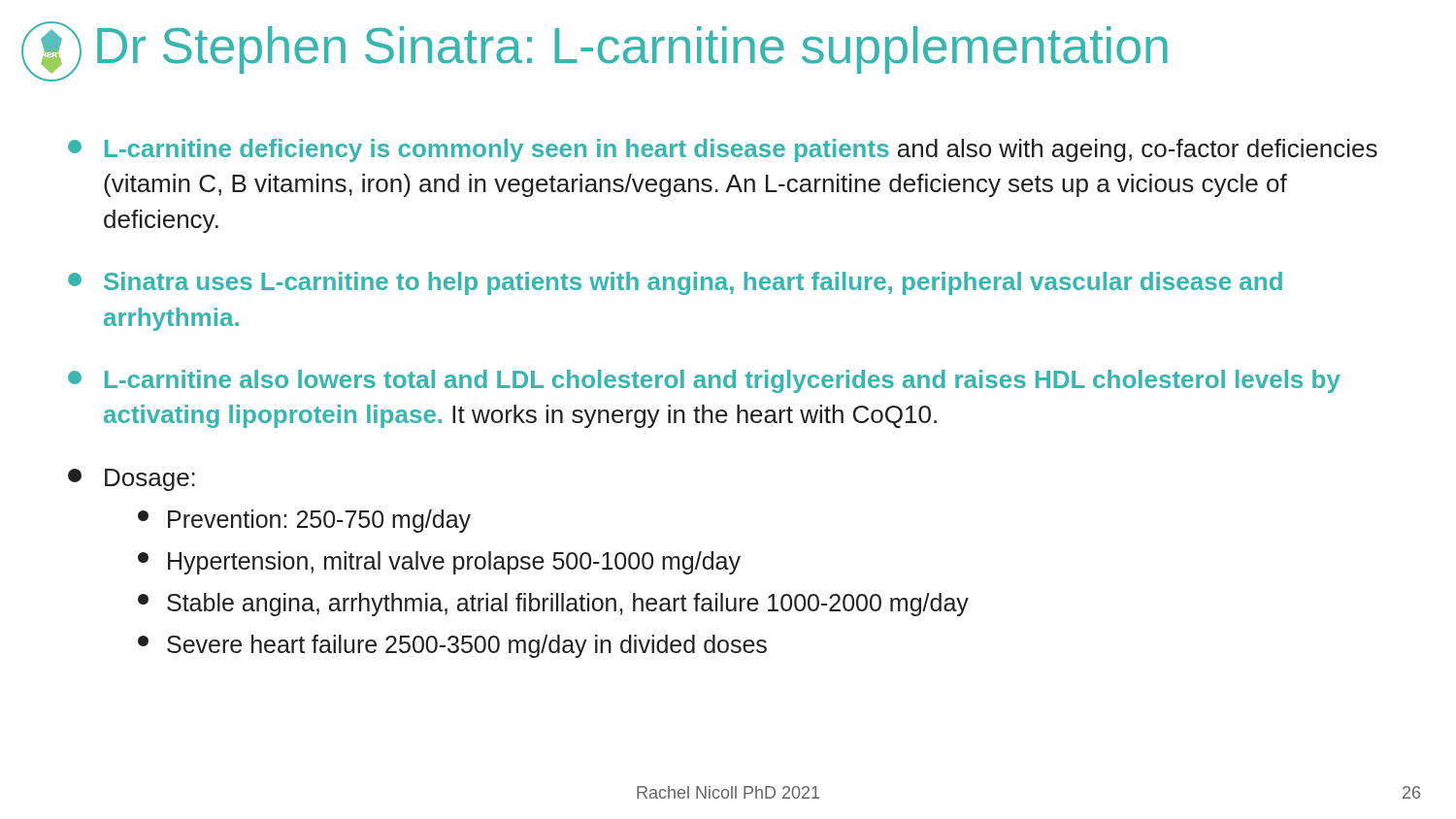The height and width of the screenshot is (819, 1456).
Task: Find the passage starting "Prevention: 250-750 mg/day"
Action: (x=304, y=520)
